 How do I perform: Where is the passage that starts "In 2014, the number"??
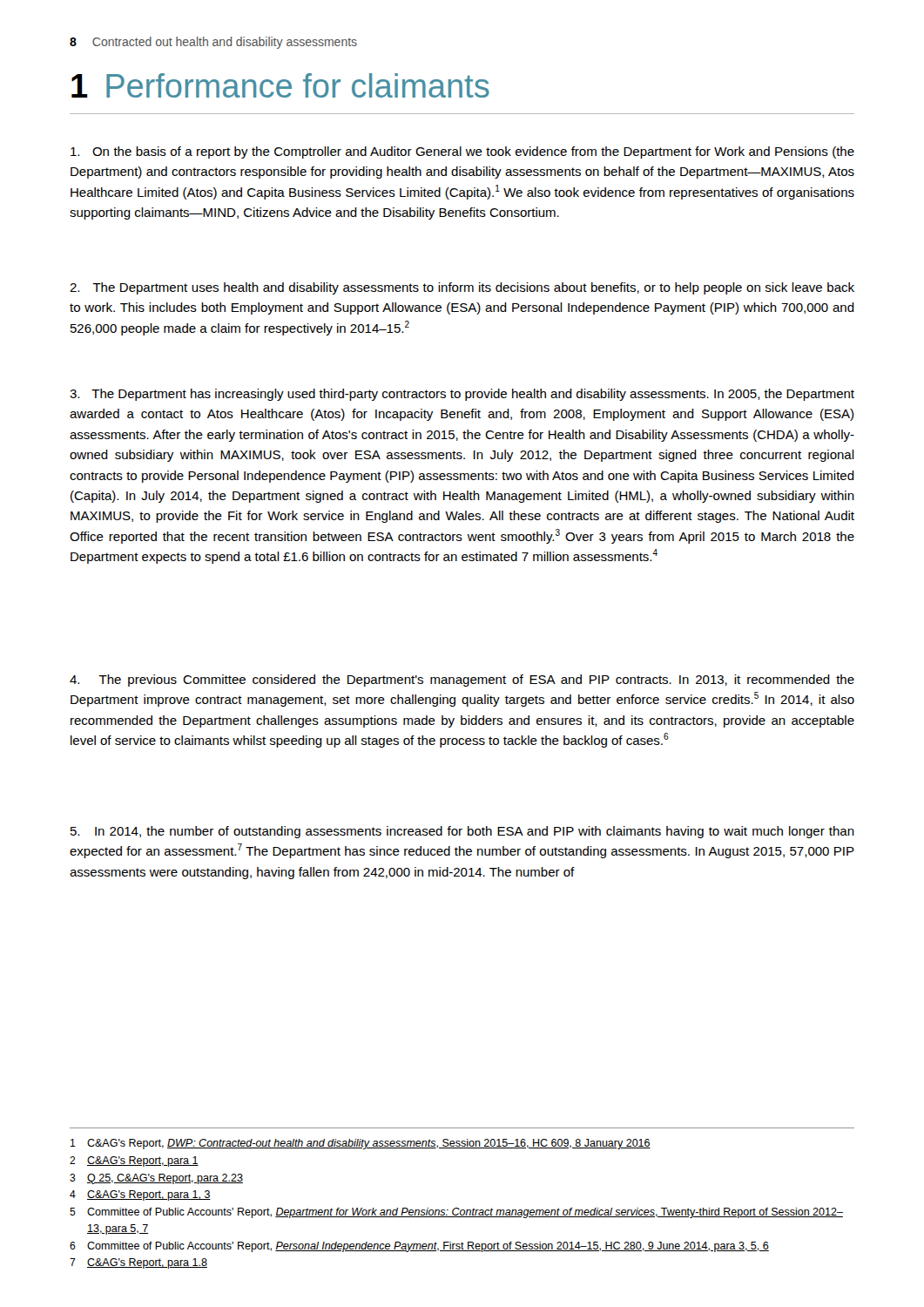(x=462, y=851)
